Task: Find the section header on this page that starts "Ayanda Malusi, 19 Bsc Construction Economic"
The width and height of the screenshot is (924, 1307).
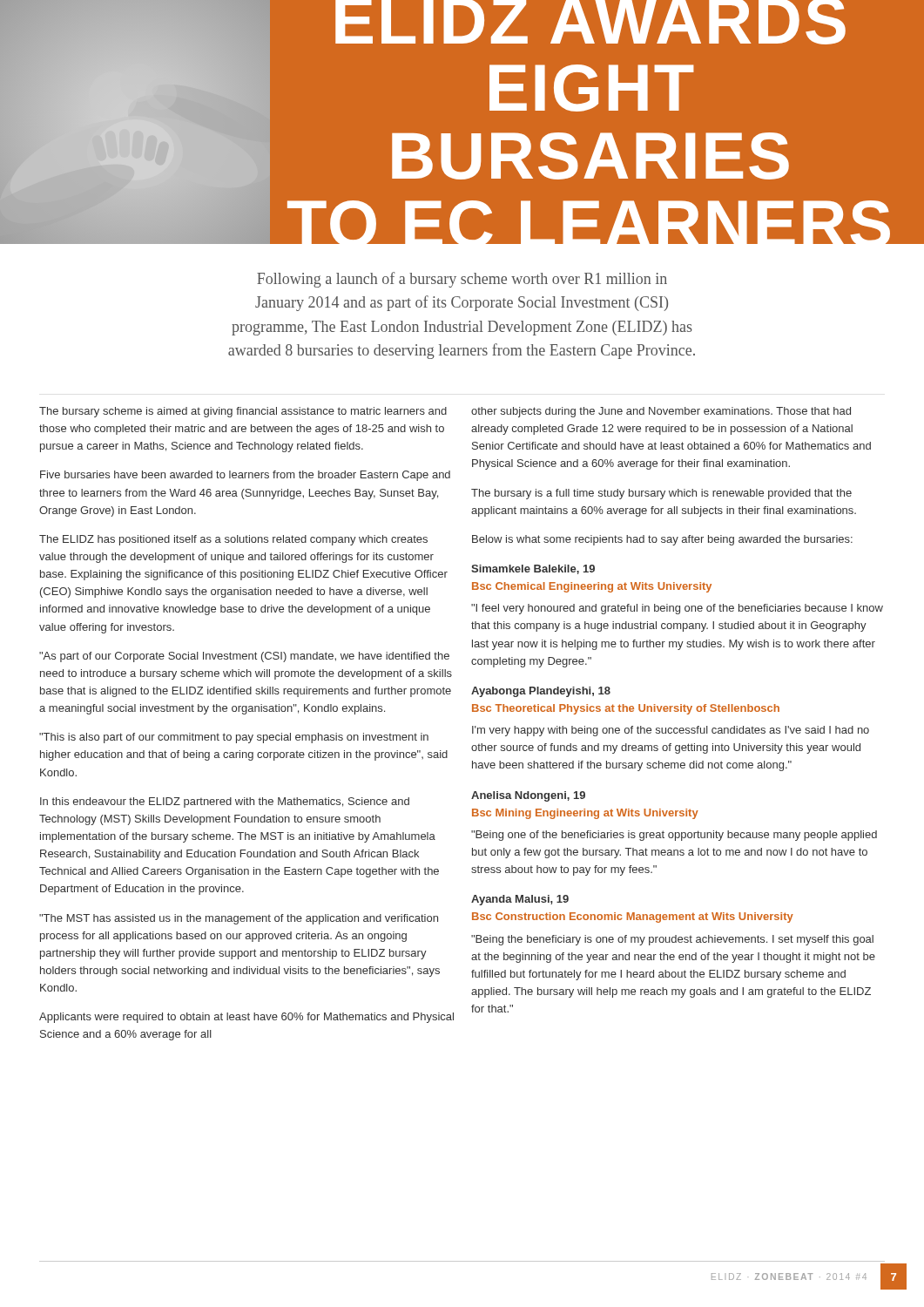Action: (678, 908)
